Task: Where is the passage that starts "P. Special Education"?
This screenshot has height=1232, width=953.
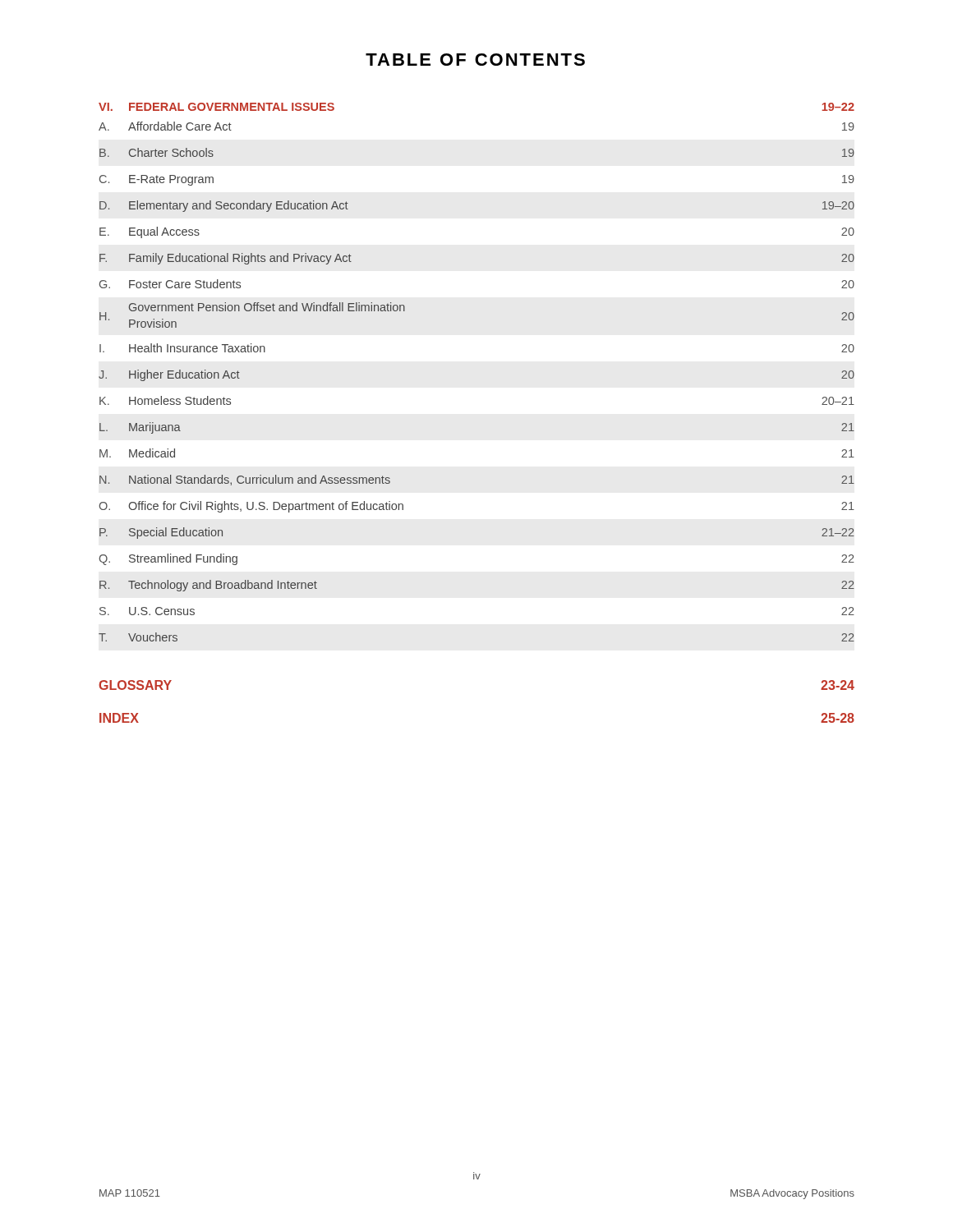Action: pyautogui.click(x=175, y=532)
